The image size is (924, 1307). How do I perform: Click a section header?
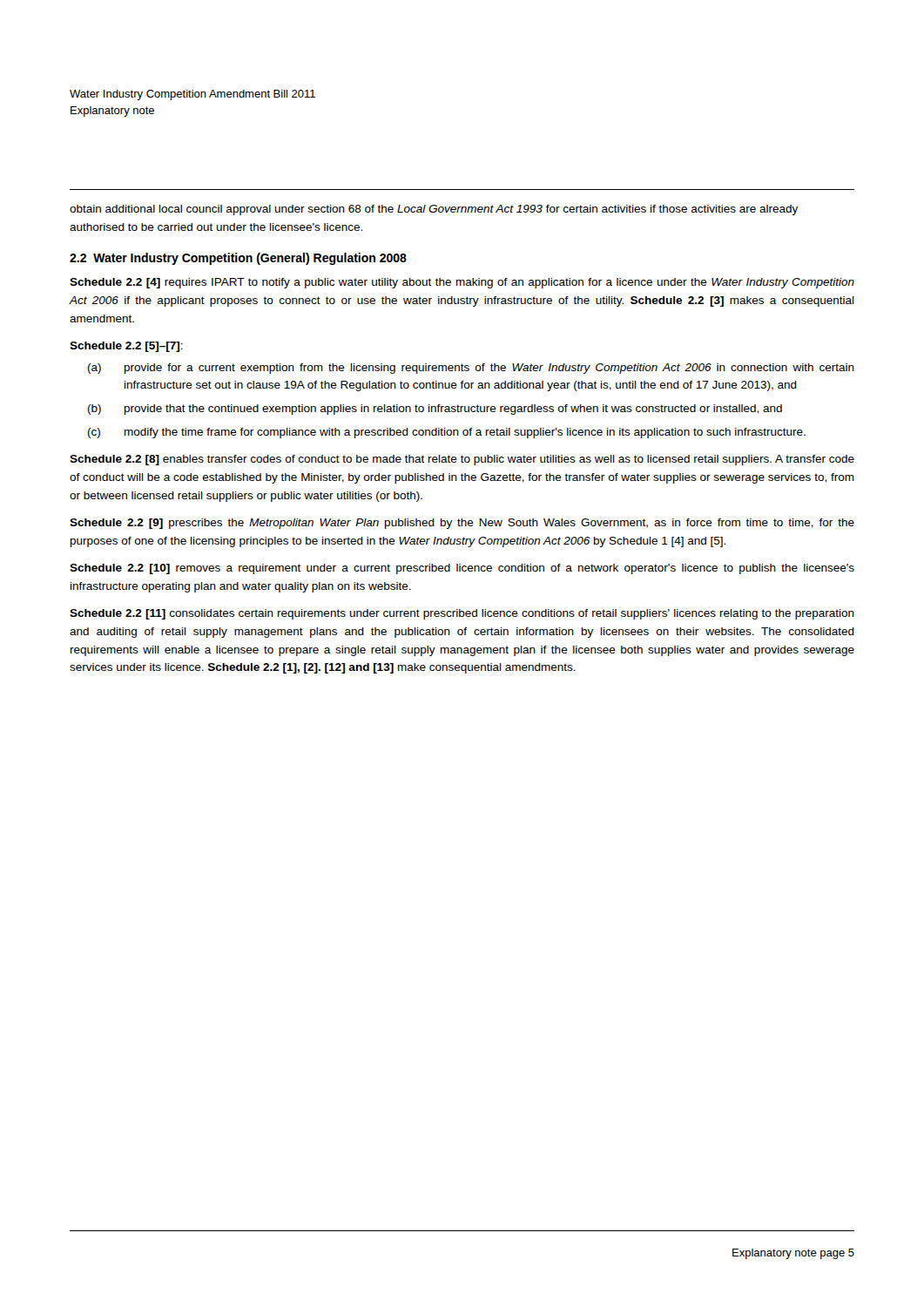(238, 258)
